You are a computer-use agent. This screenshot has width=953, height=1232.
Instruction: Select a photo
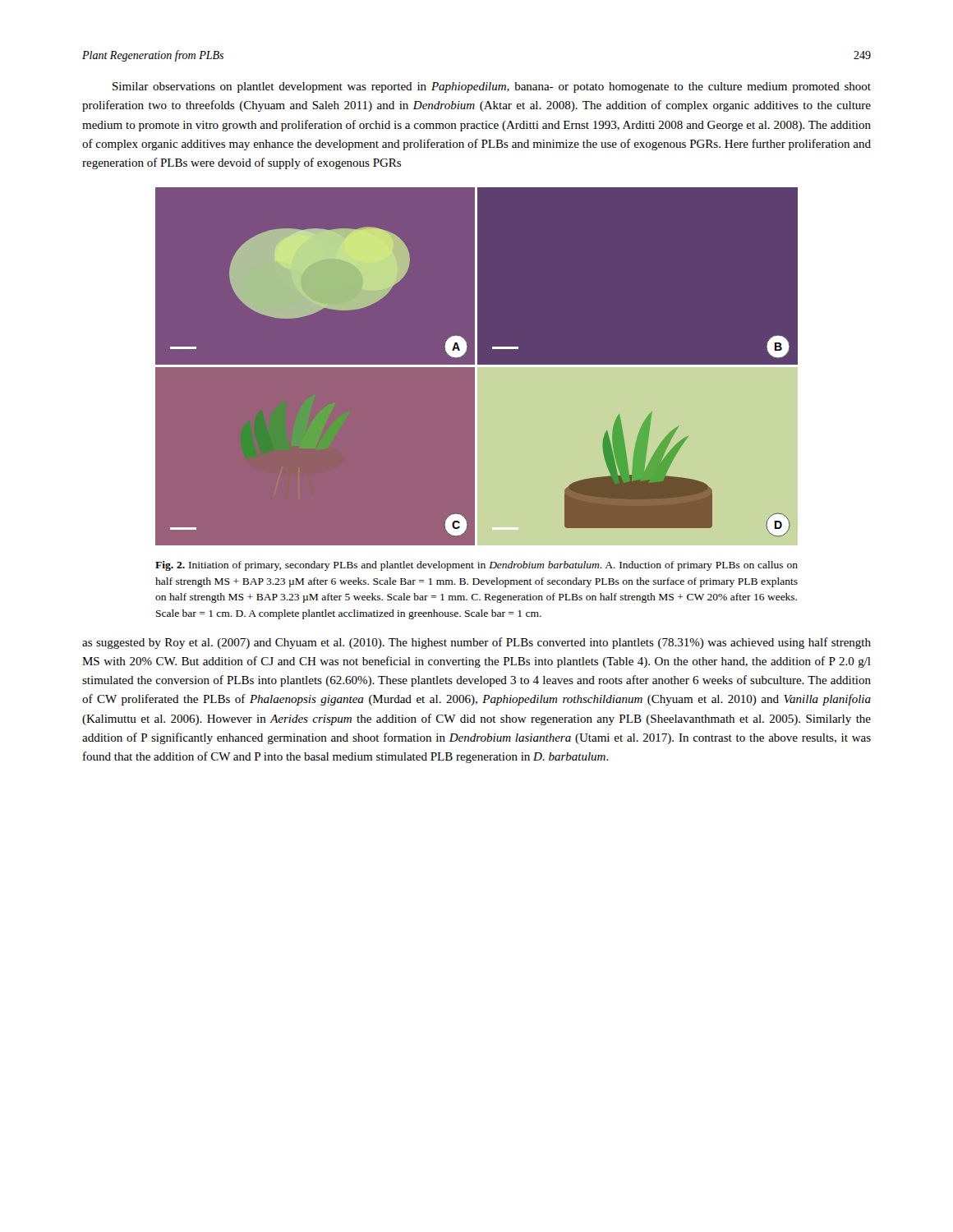[x=476, y=368]
